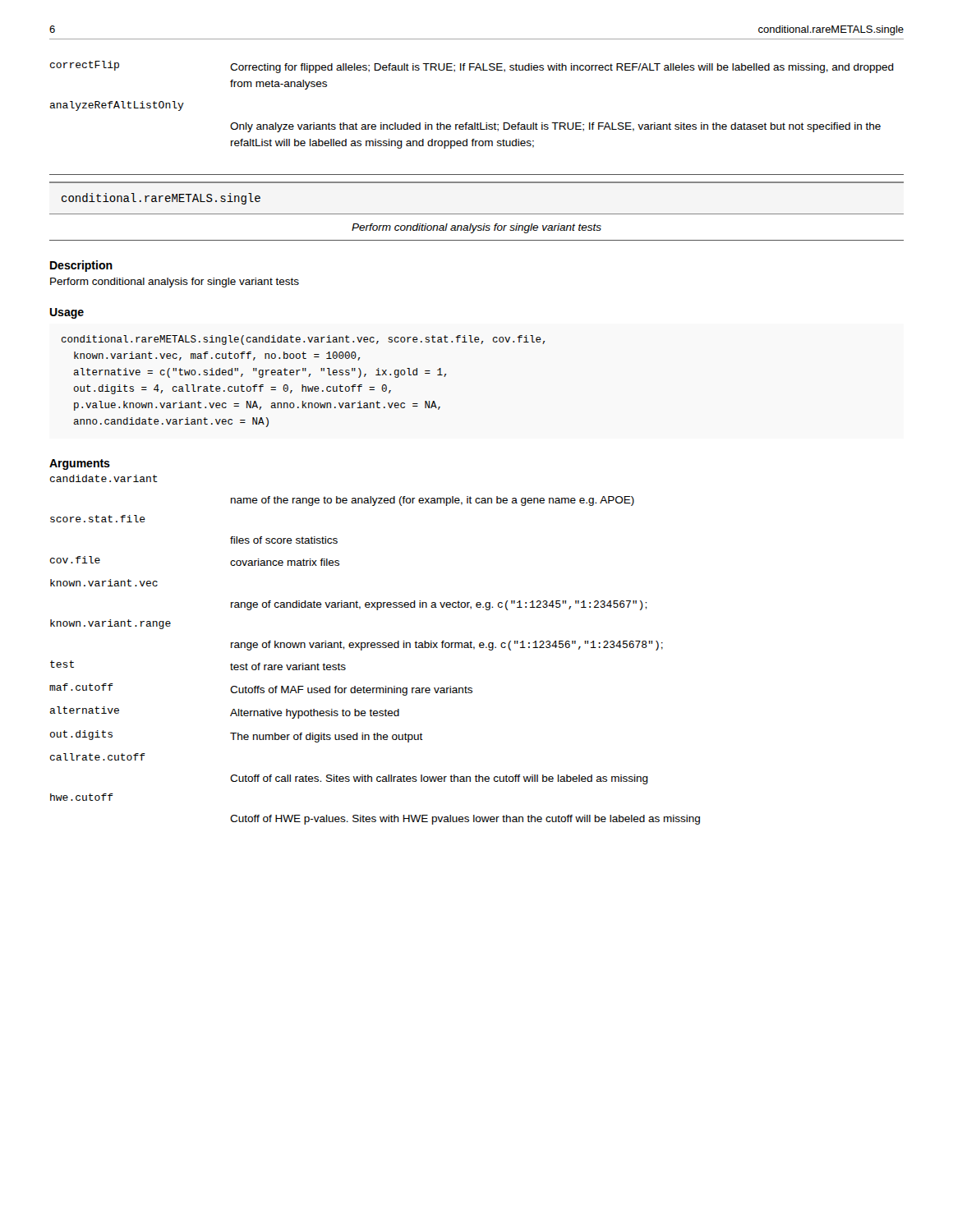Point to the block starting "range of candidate variant, expressed"
Image resolution: width=953 pixels, height=1232 pixels.
tap(439, 604)
